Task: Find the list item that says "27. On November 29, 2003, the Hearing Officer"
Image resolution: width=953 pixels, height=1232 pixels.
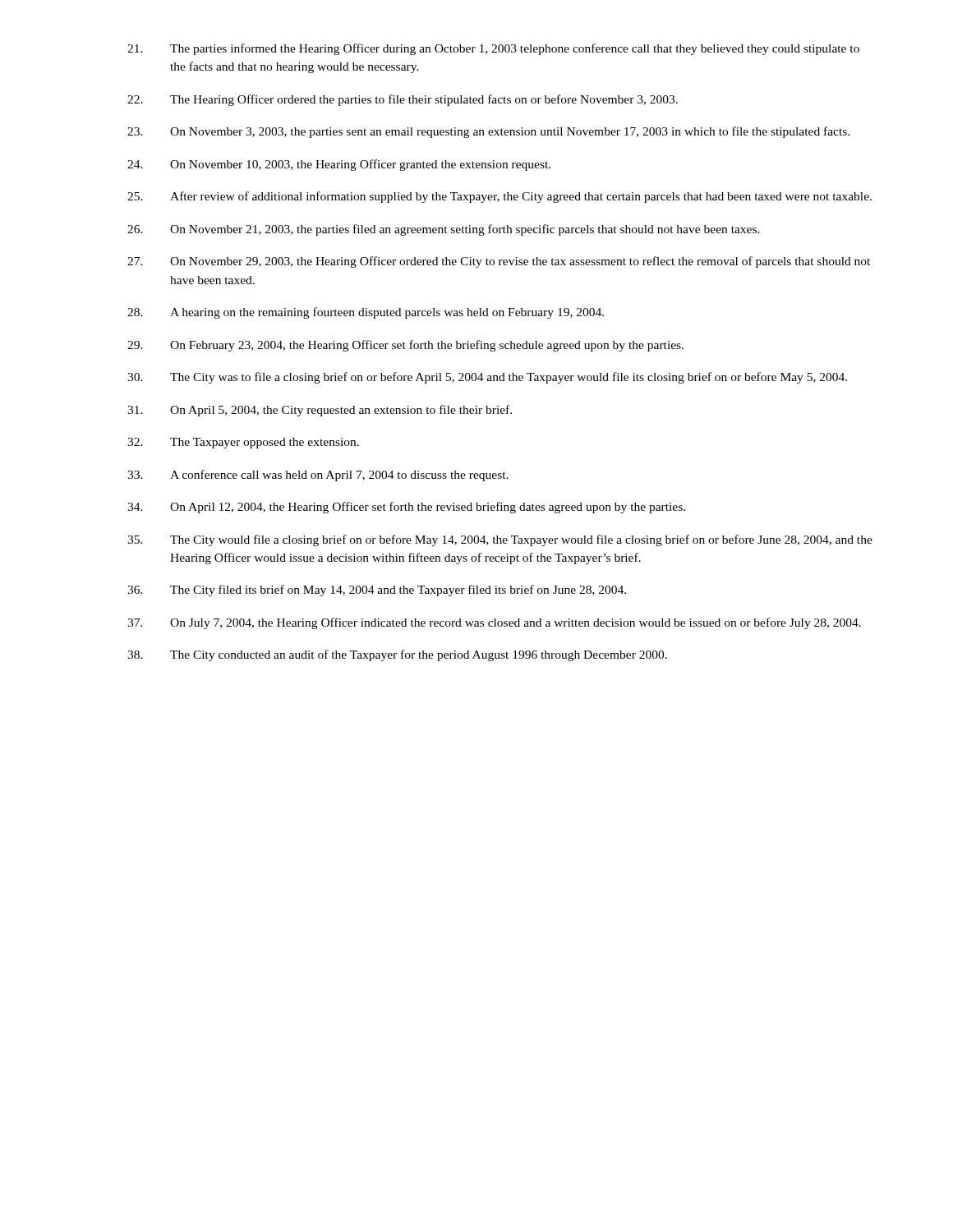Action: (x=501, y=271)
